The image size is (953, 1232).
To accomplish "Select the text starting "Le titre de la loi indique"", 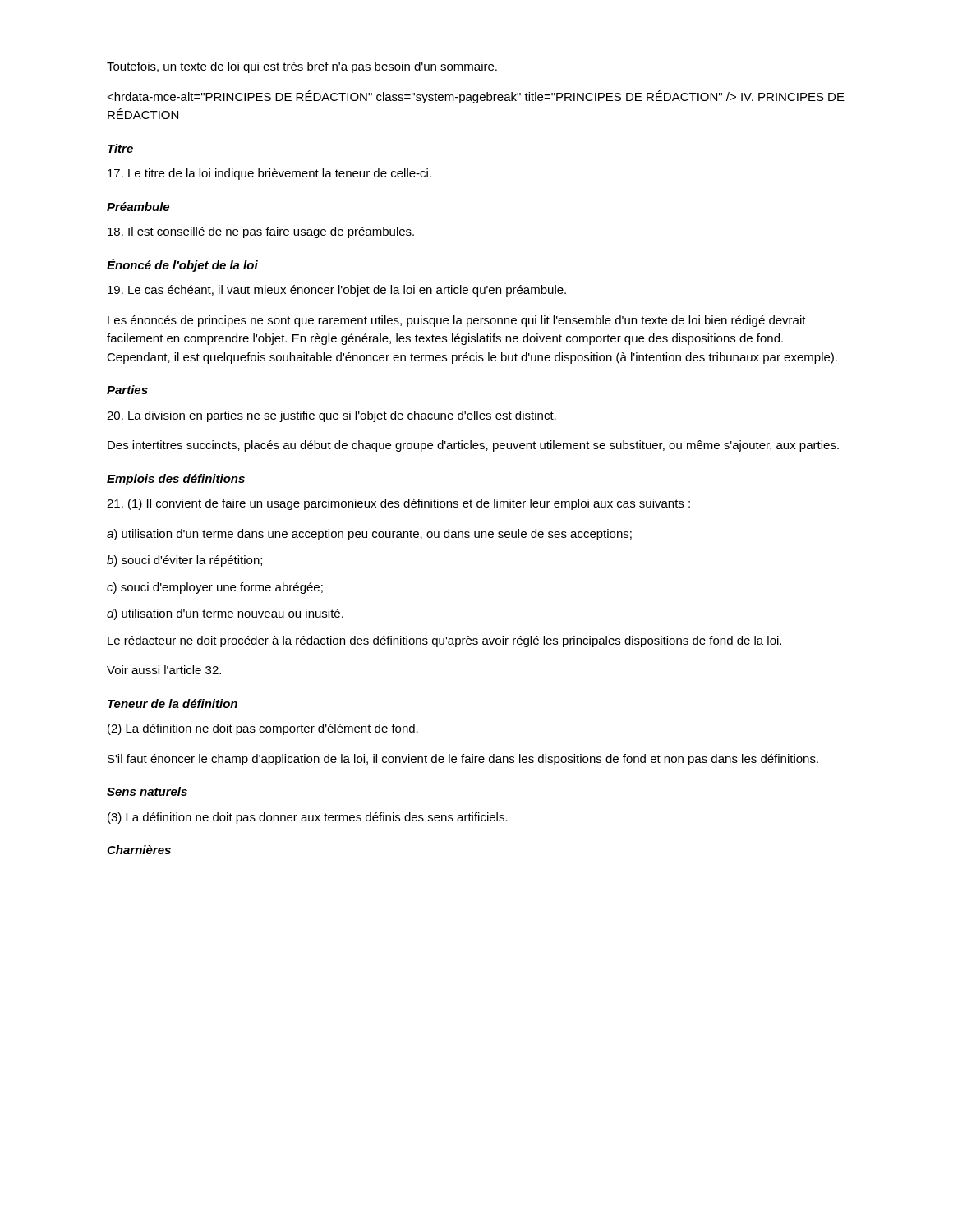I will coord(270,173).
